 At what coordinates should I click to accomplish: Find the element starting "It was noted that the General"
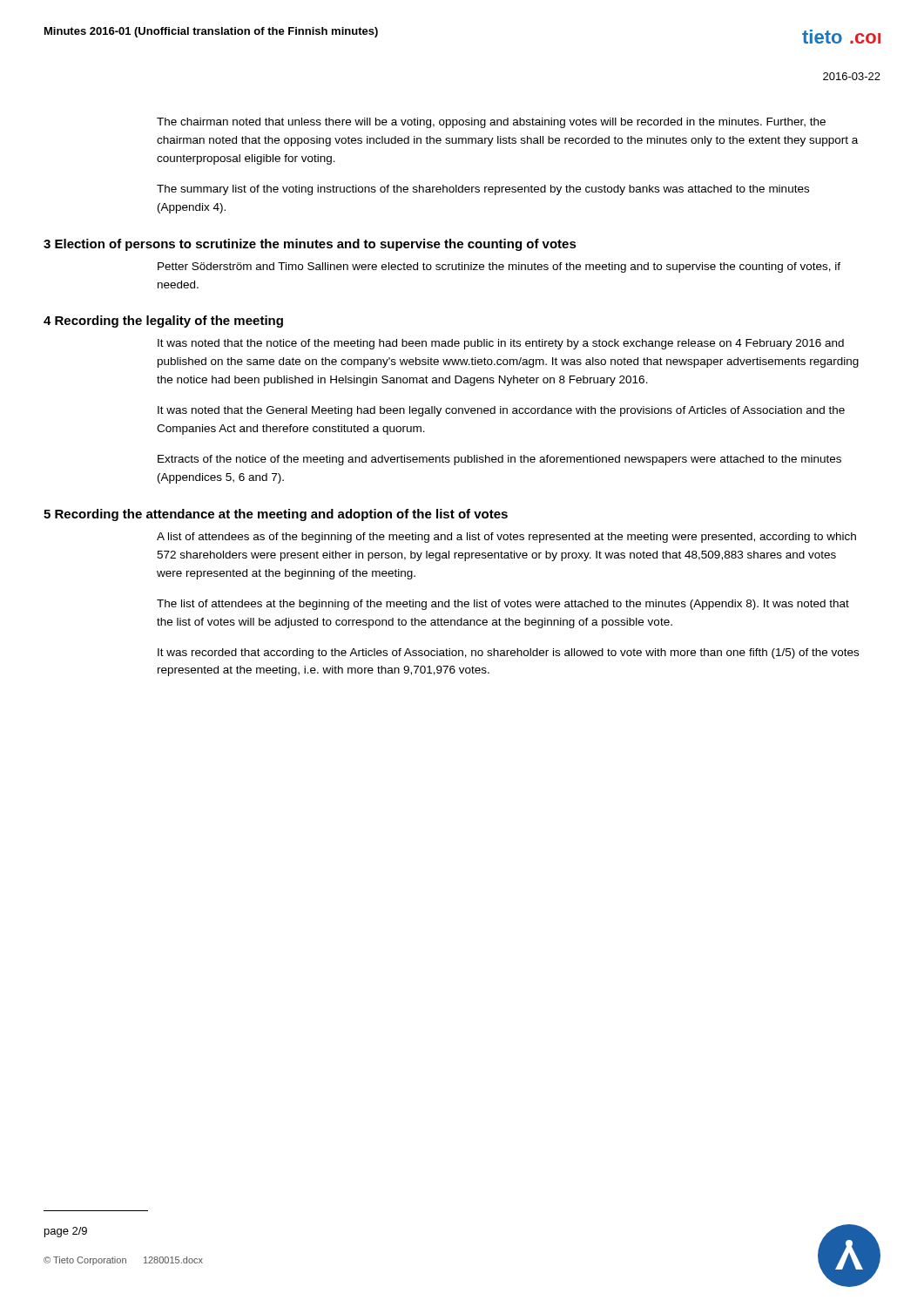[x=501, y=419]
